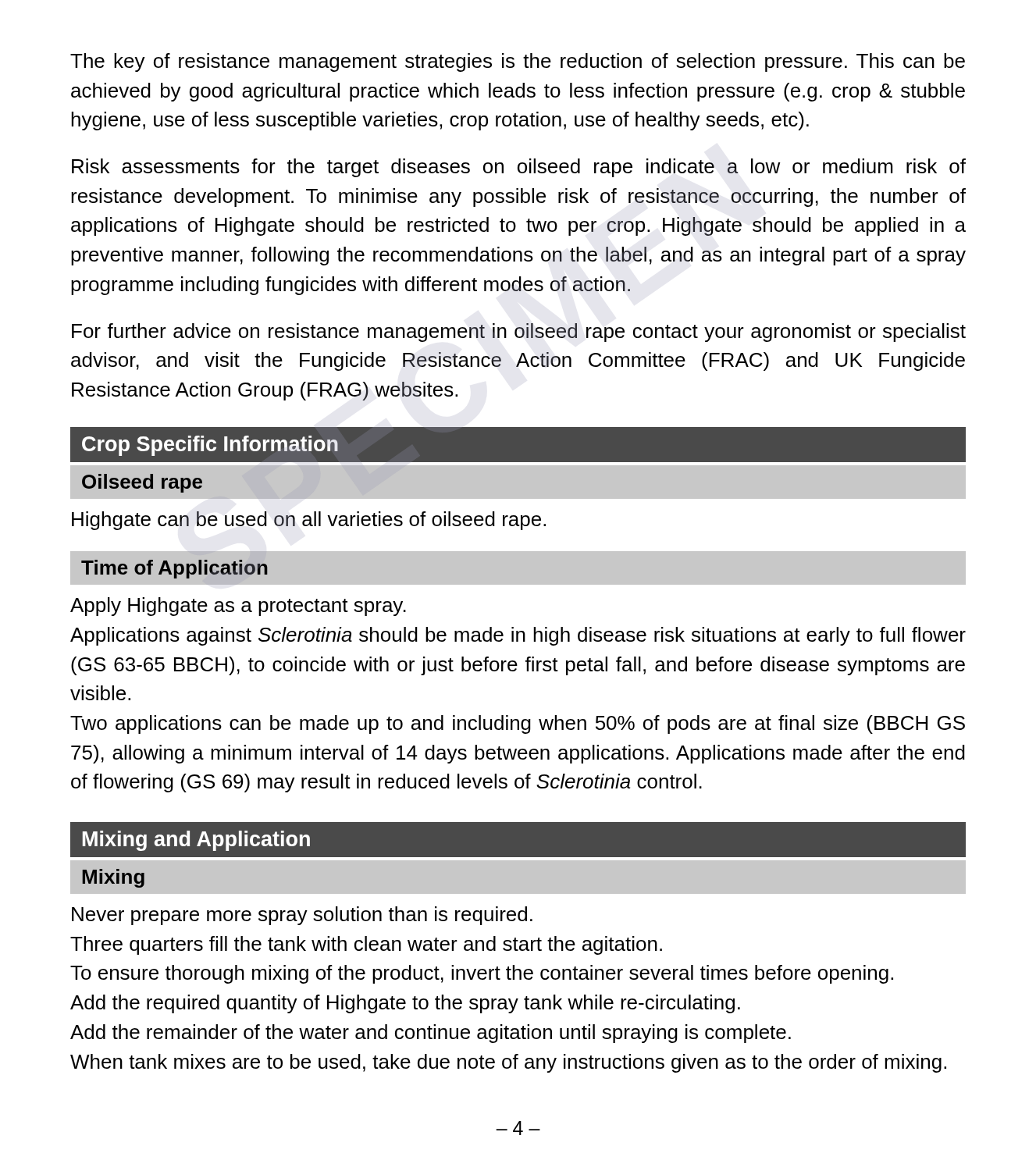Point to the text block starting "Time of Application"
Screen dimensions: 1171x1036
pyautogui.click(x=175, y=568)
